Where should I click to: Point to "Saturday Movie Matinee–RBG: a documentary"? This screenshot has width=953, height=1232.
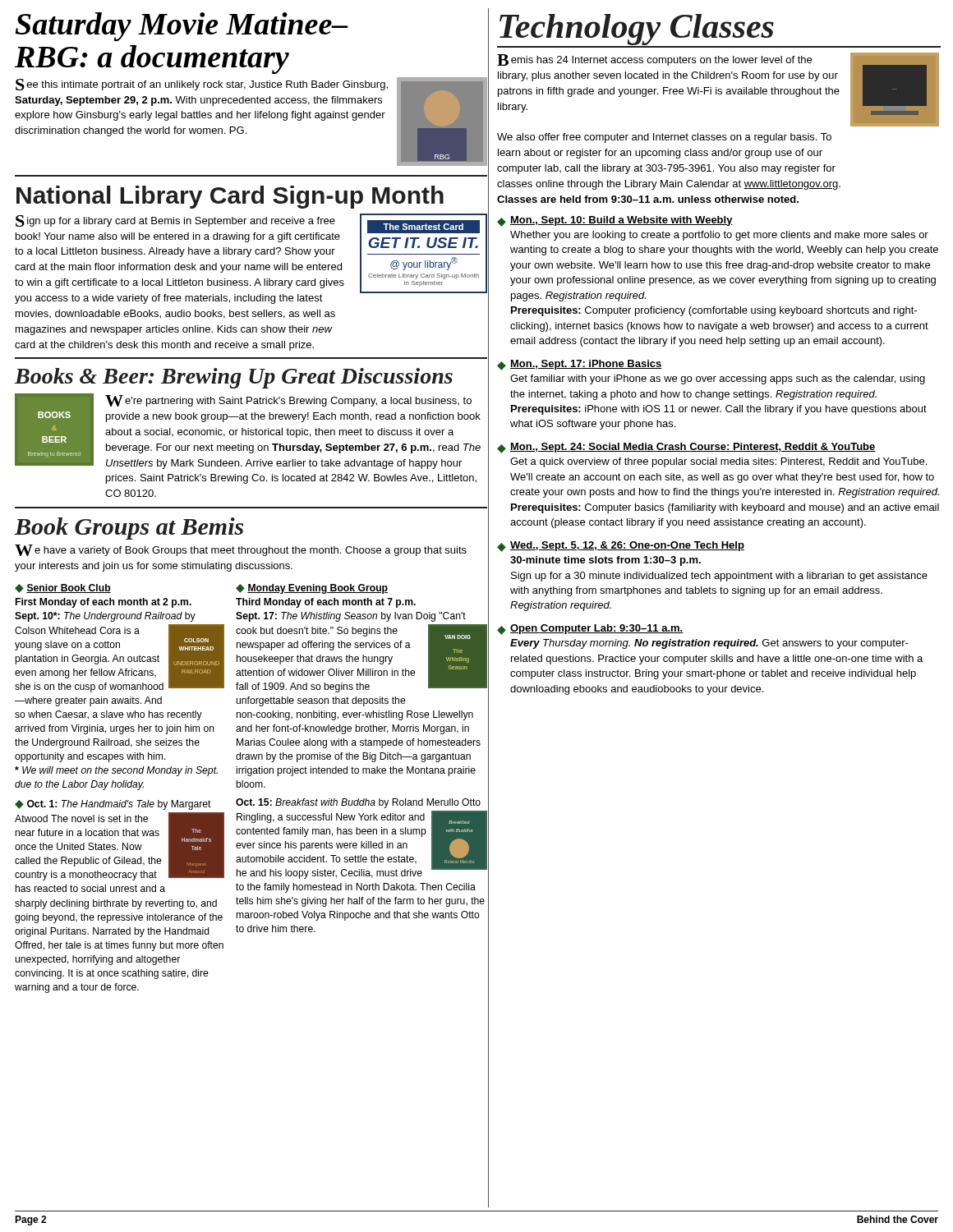pos(181,41)
